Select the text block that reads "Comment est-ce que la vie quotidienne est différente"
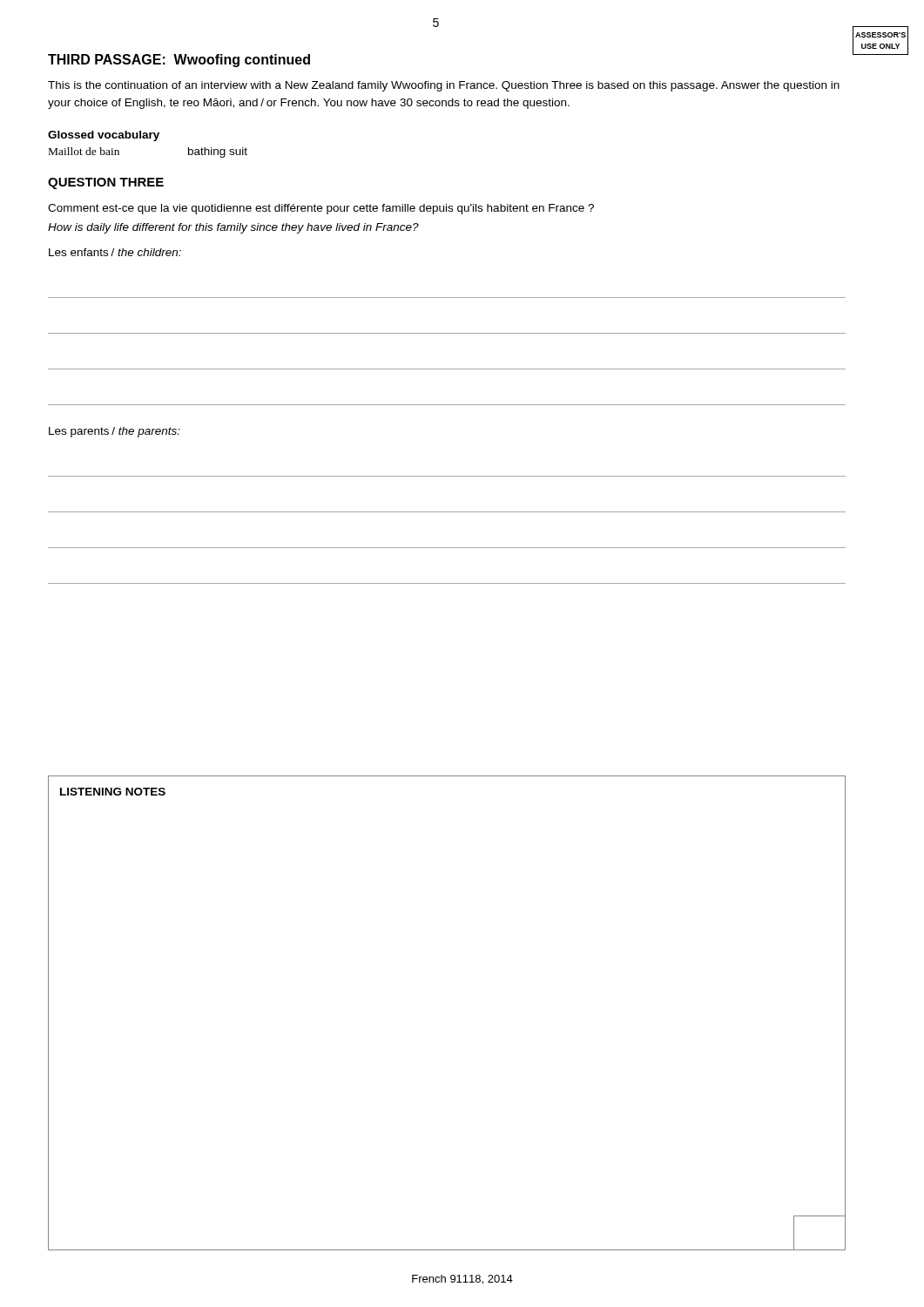924x1307 pixels. click(321, 207)
